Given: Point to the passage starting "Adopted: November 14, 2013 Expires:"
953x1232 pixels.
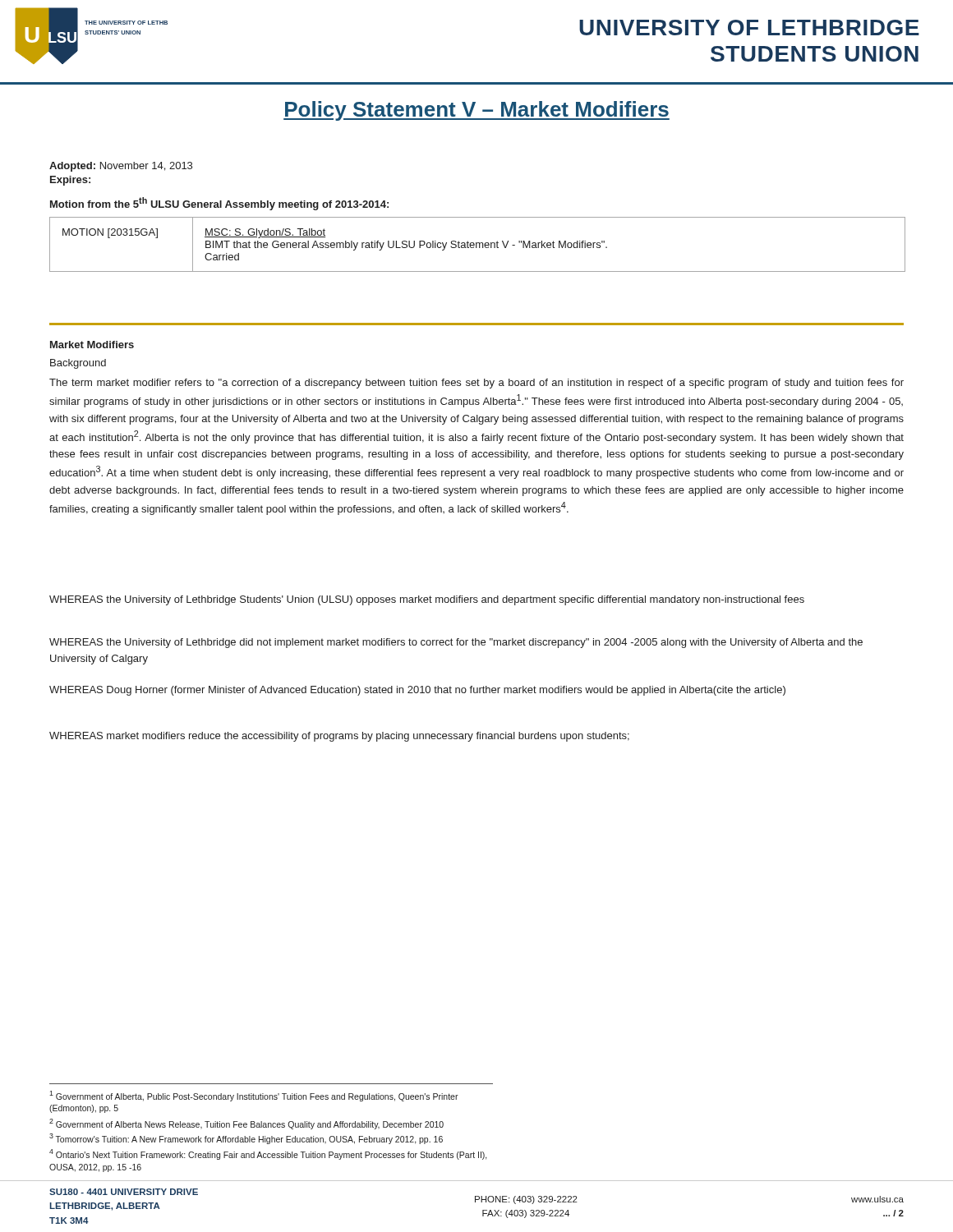Looking at the screenshot, I should point(121,172).
